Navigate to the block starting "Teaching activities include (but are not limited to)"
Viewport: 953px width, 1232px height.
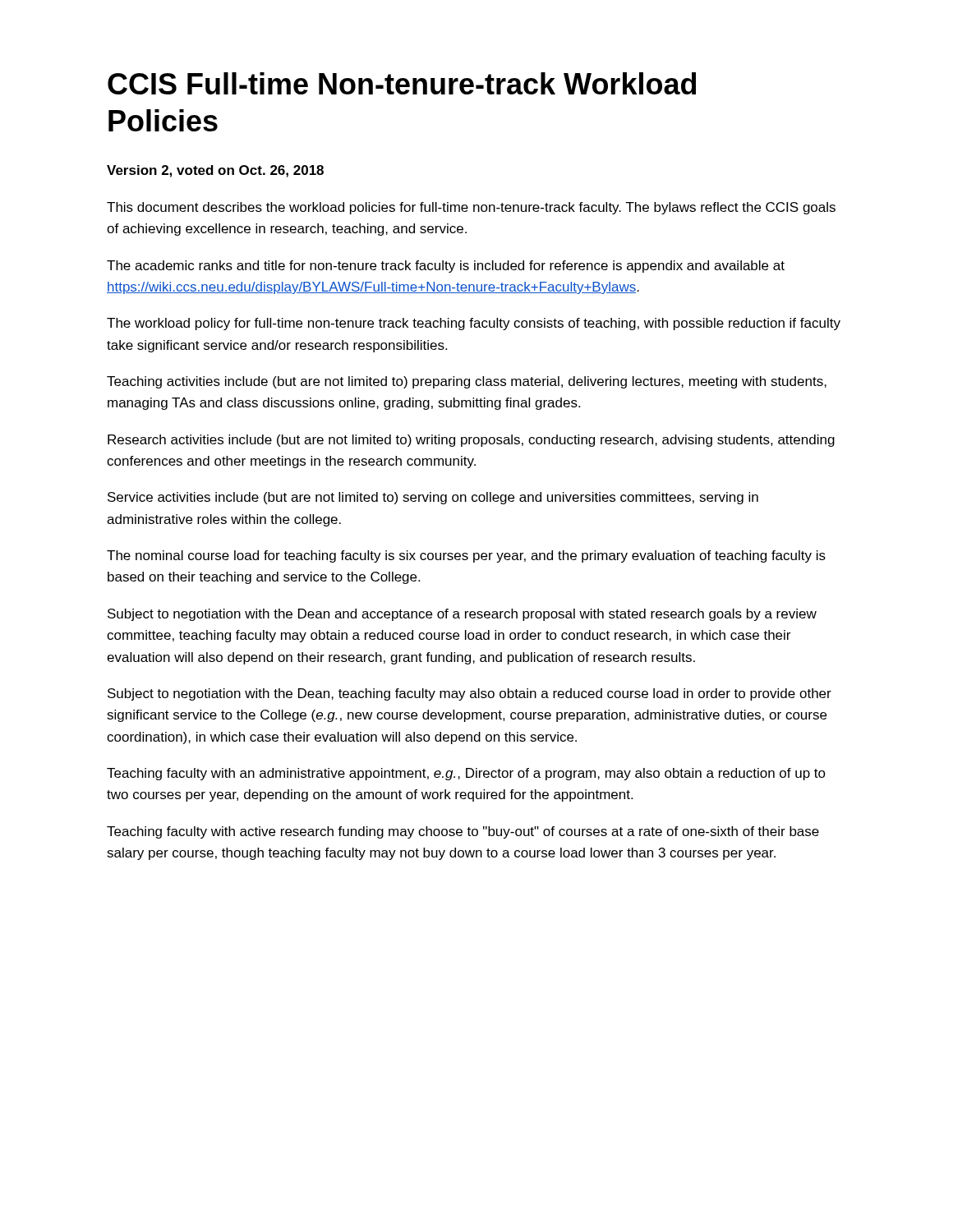tap(467, 392)
